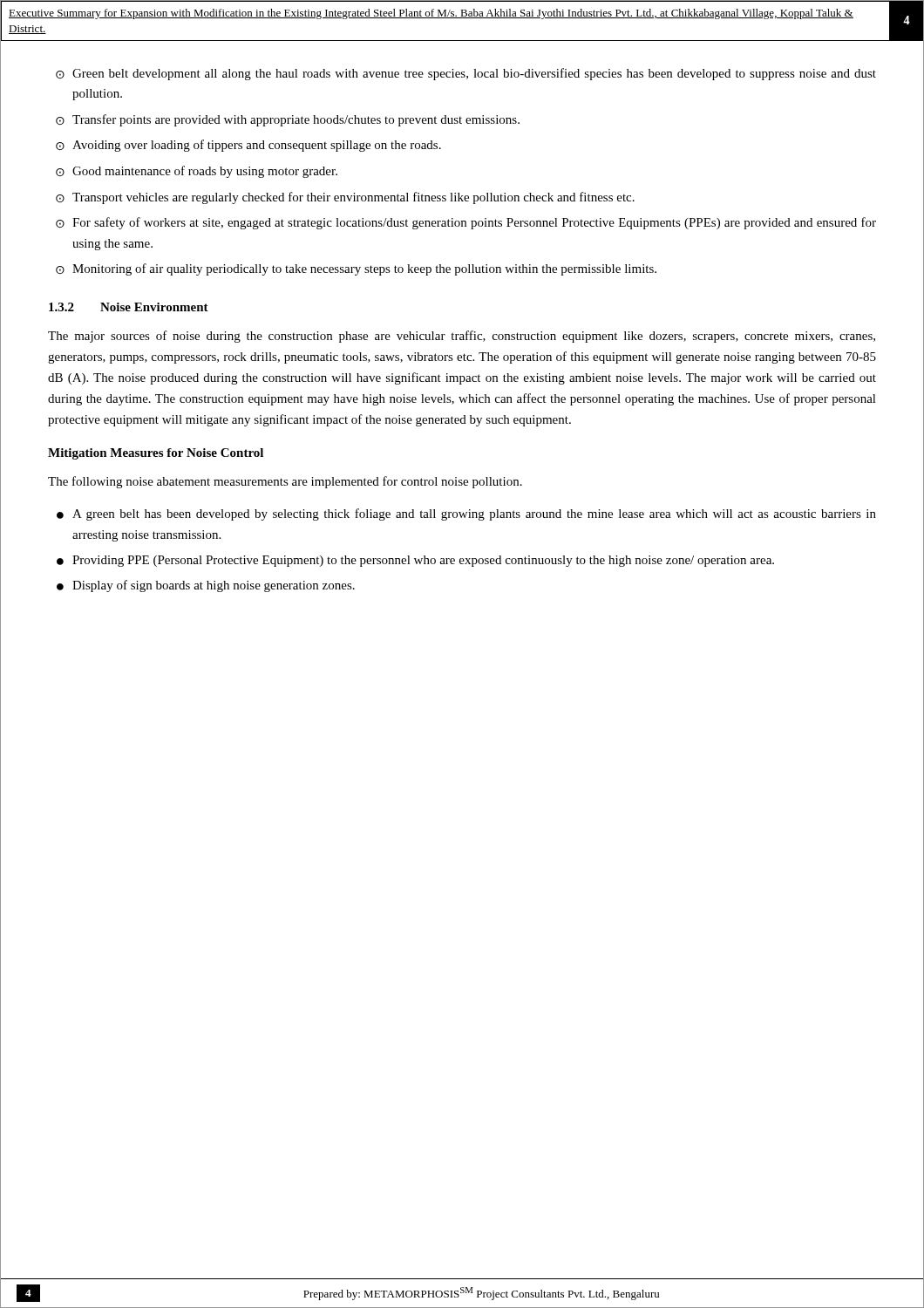Find the list item that says "● Display of"
The height and width of the screenshot is (1308, 924).
(206, 586)
